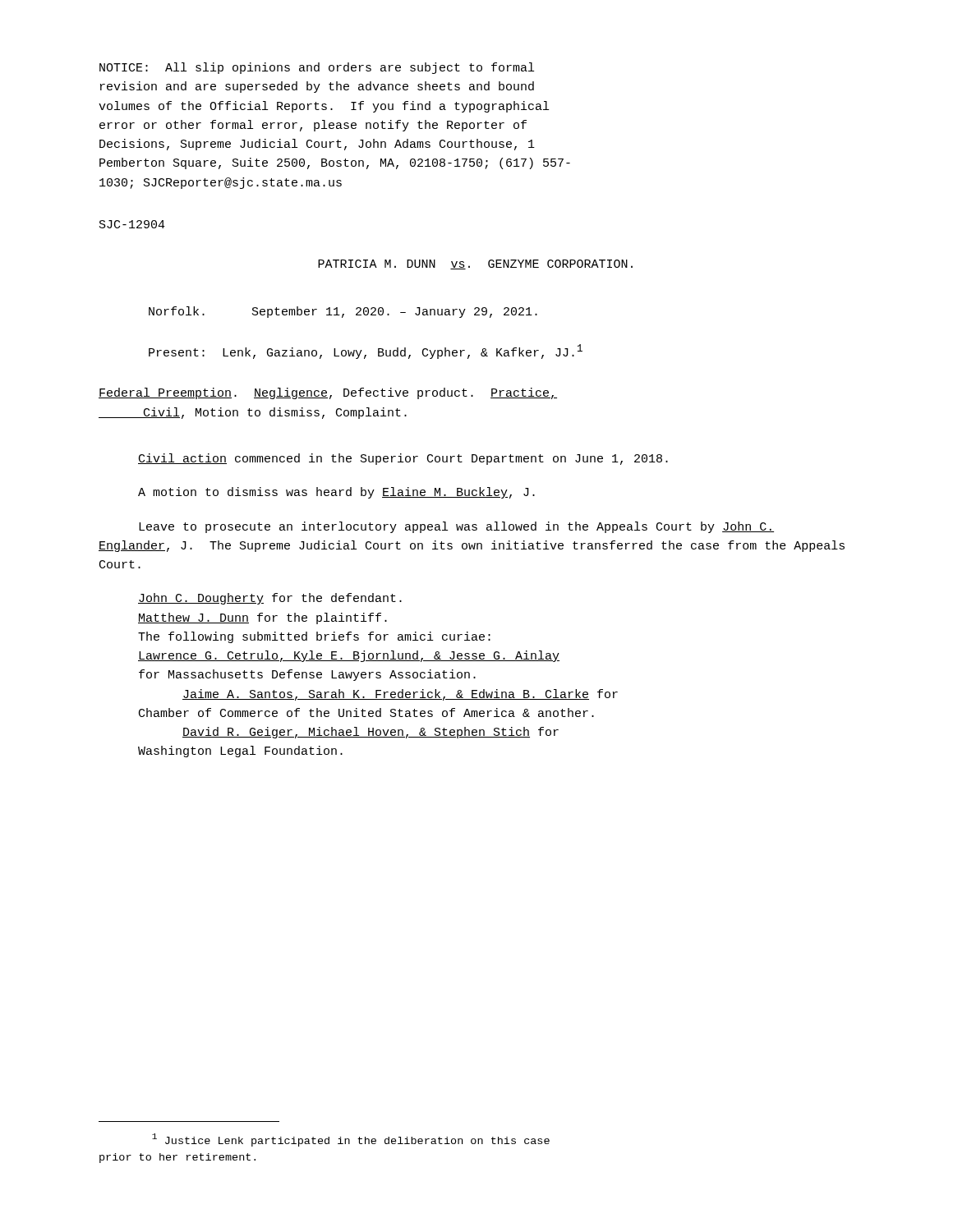This screenshot has width=953, height=1232.
Task: Find the region starting "A motion to dismiss was heard by Elaine"
Action: [x=338, y=493]
